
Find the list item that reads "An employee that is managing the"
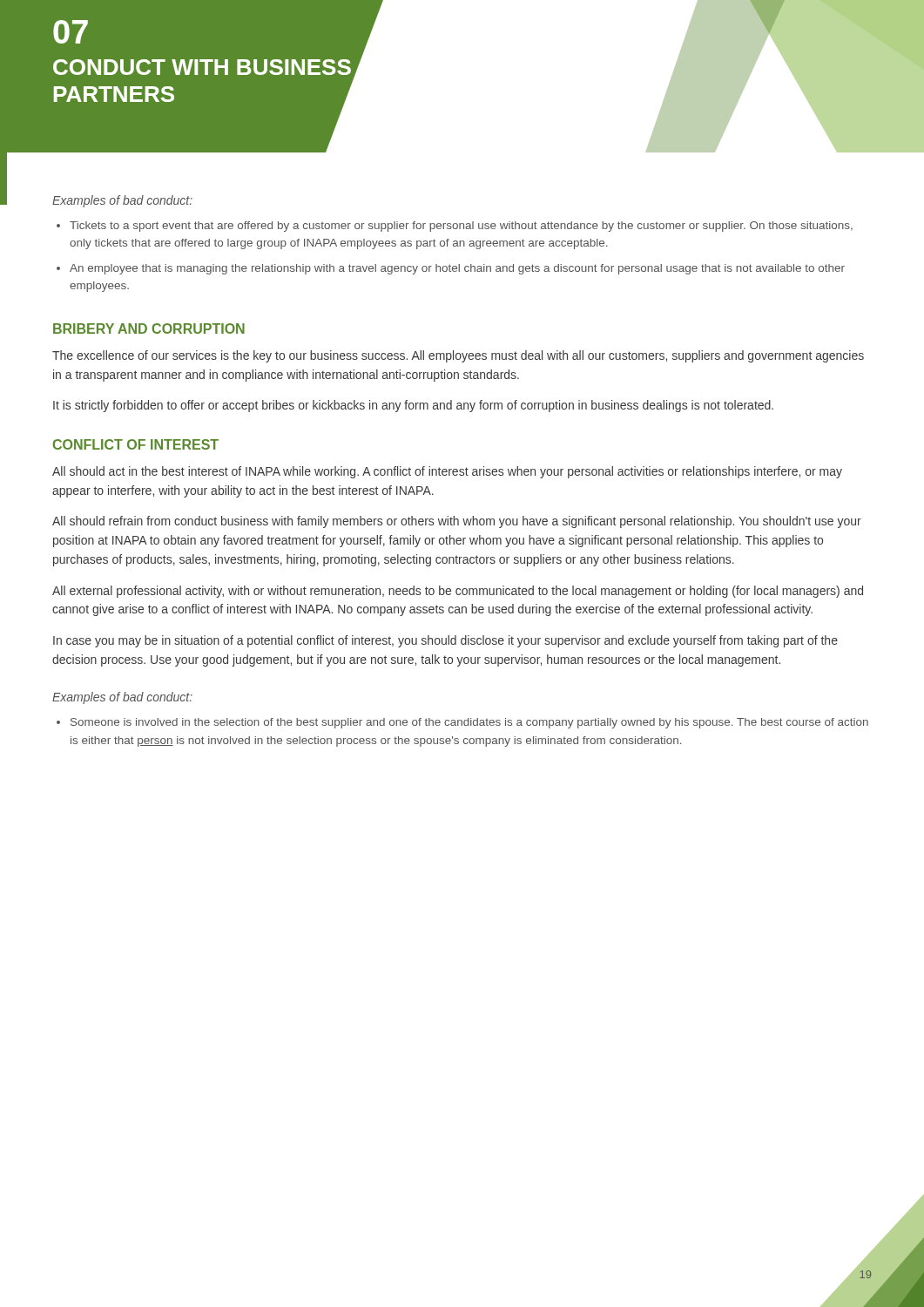pyautogui.click(x=457, y=276)
